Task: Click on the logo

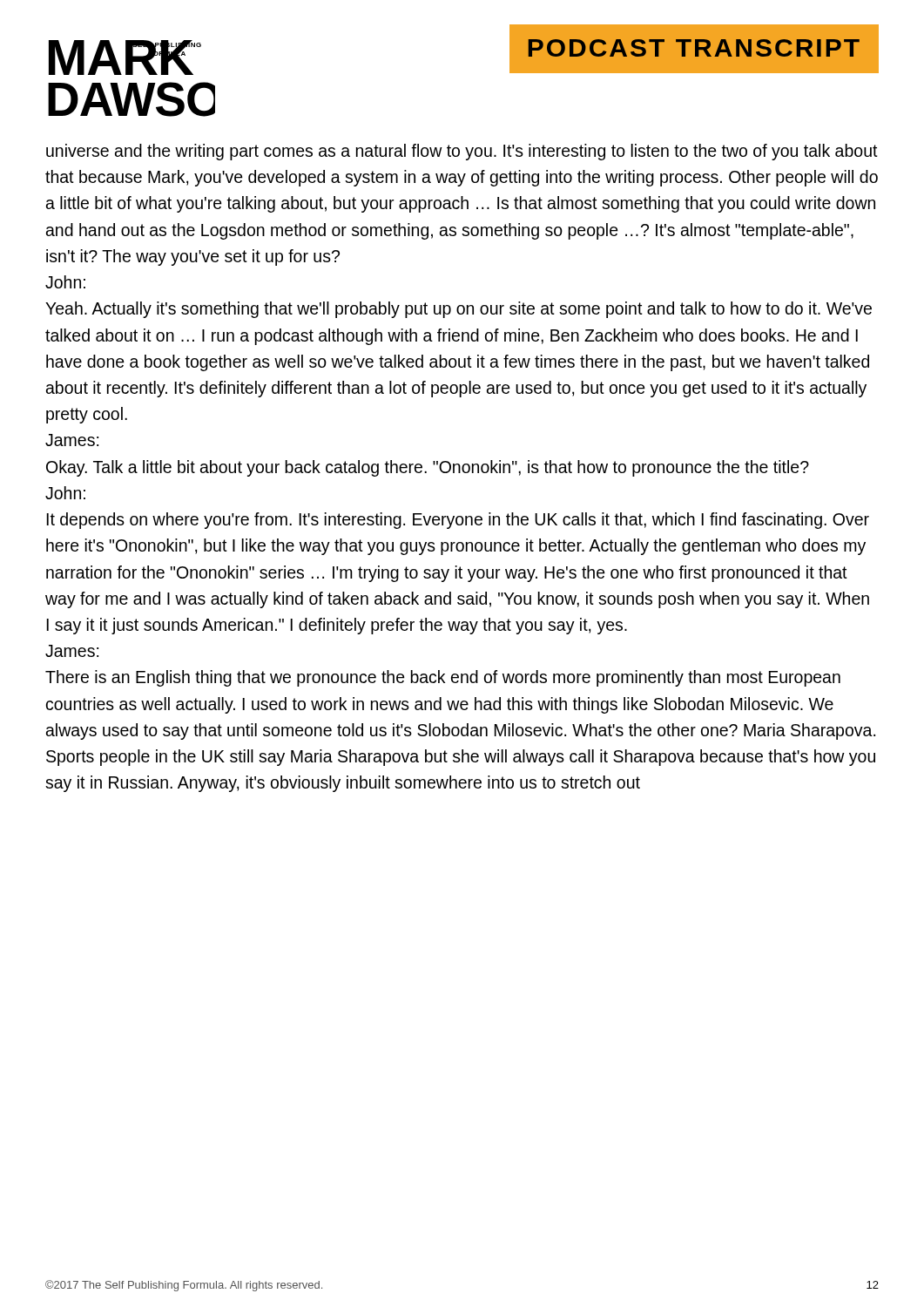Action: pos(130,71)
